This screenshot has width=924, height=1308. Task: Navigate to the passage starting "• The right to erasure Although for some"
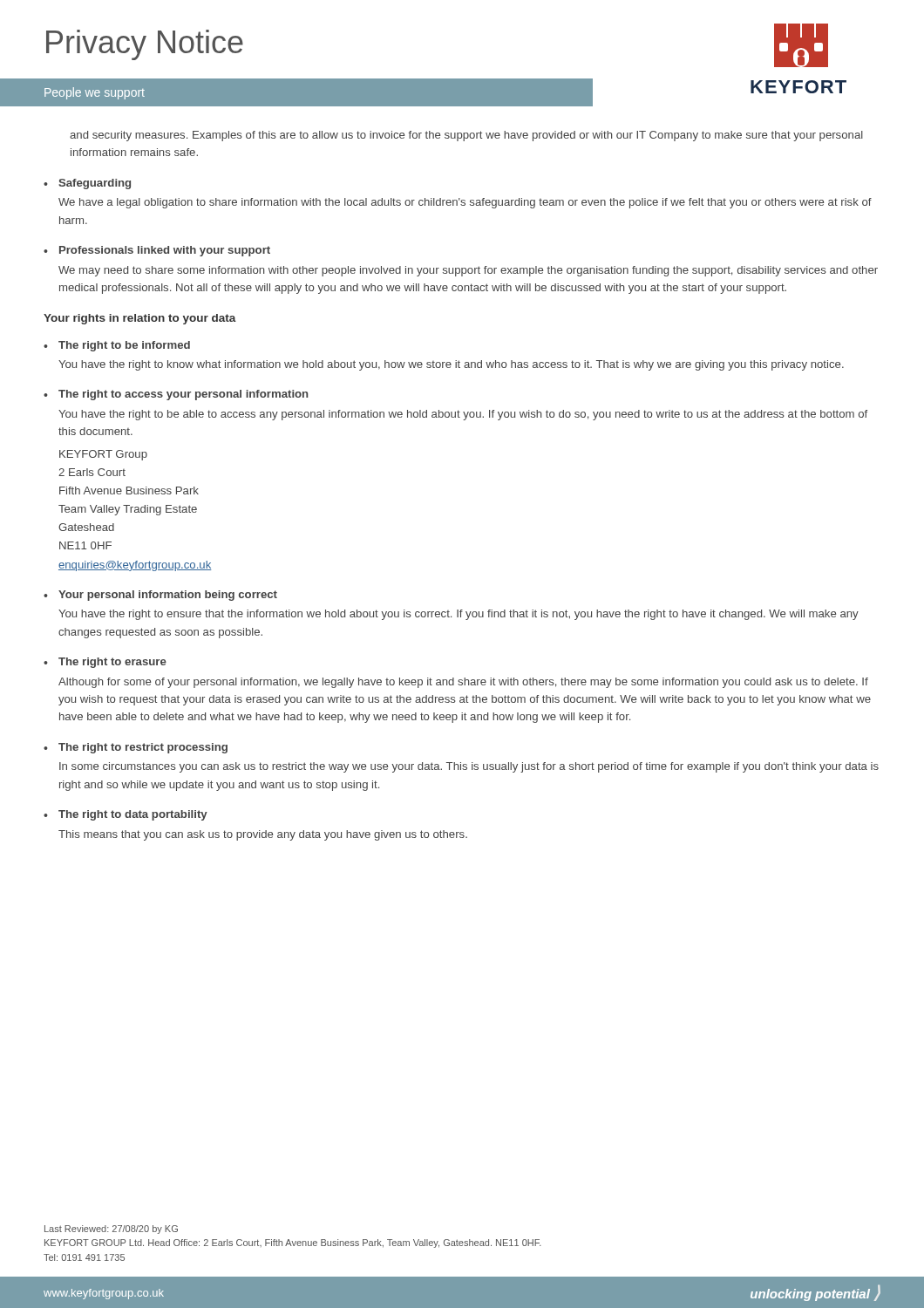tap(462, 690)
